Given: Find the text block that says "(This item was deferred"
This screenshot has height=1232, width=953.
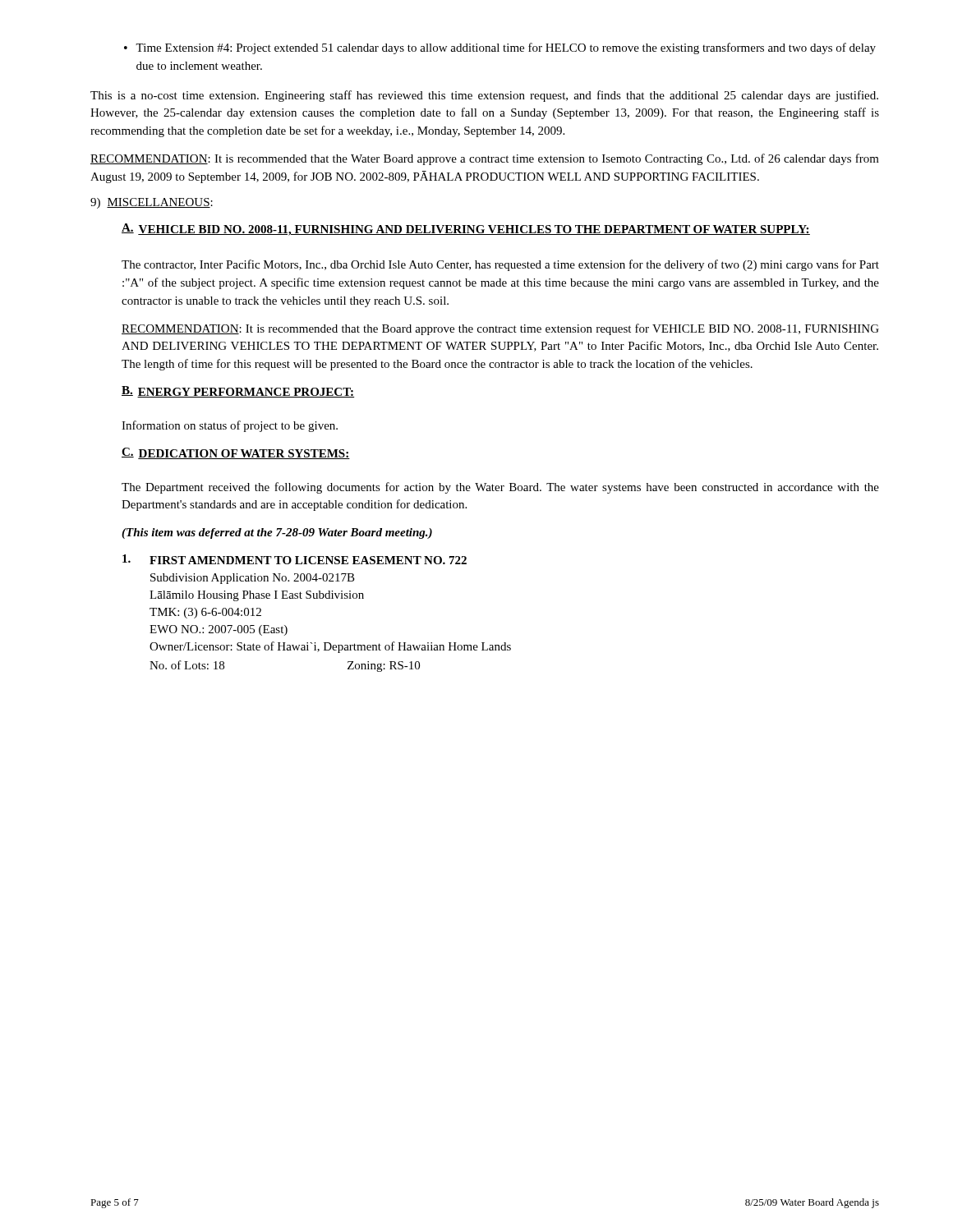Looking at the screenshot, I should pos(277,532).
